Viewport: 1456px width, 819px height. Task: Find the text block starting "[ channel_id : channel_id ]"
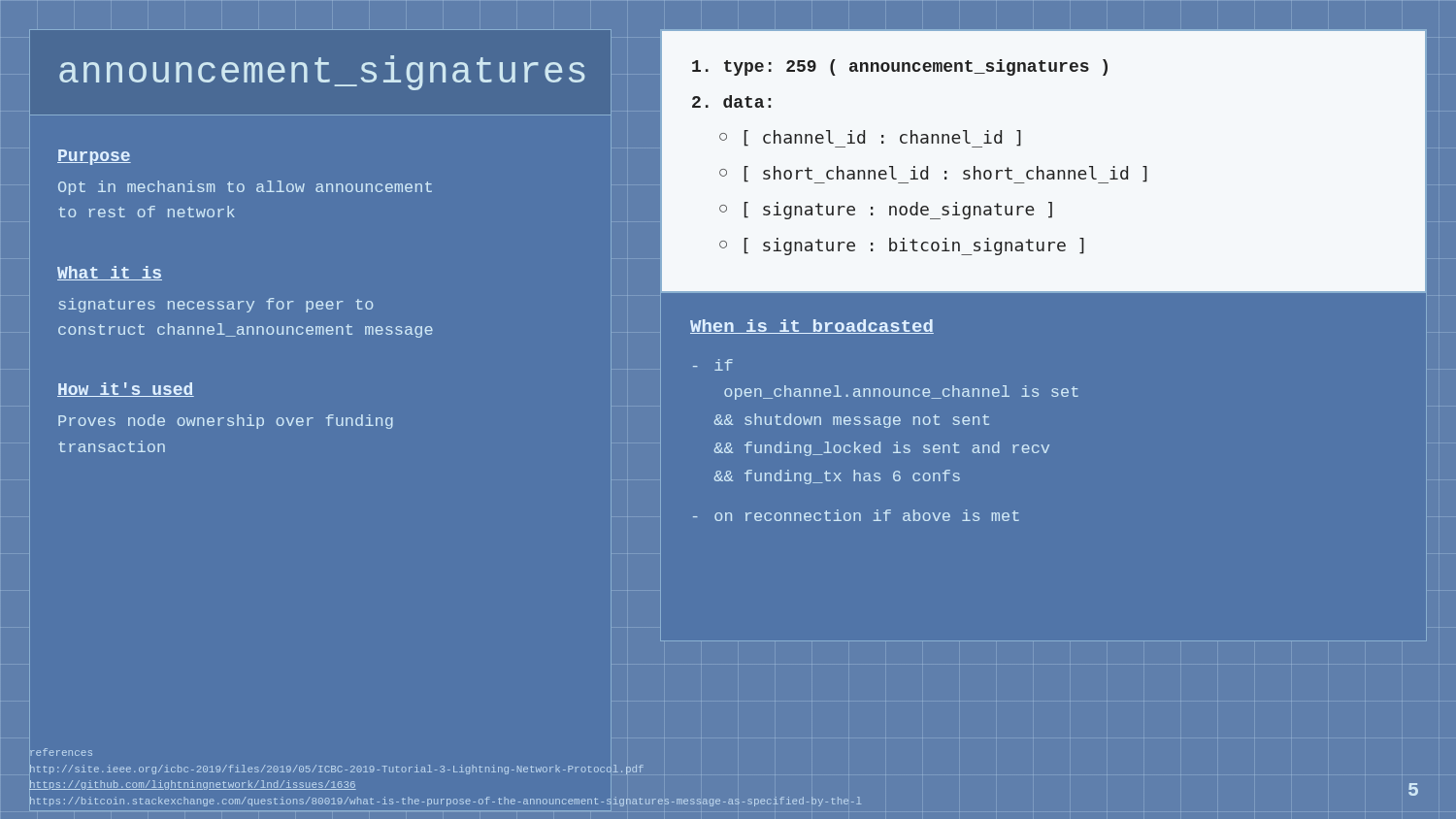coord(882,137)
